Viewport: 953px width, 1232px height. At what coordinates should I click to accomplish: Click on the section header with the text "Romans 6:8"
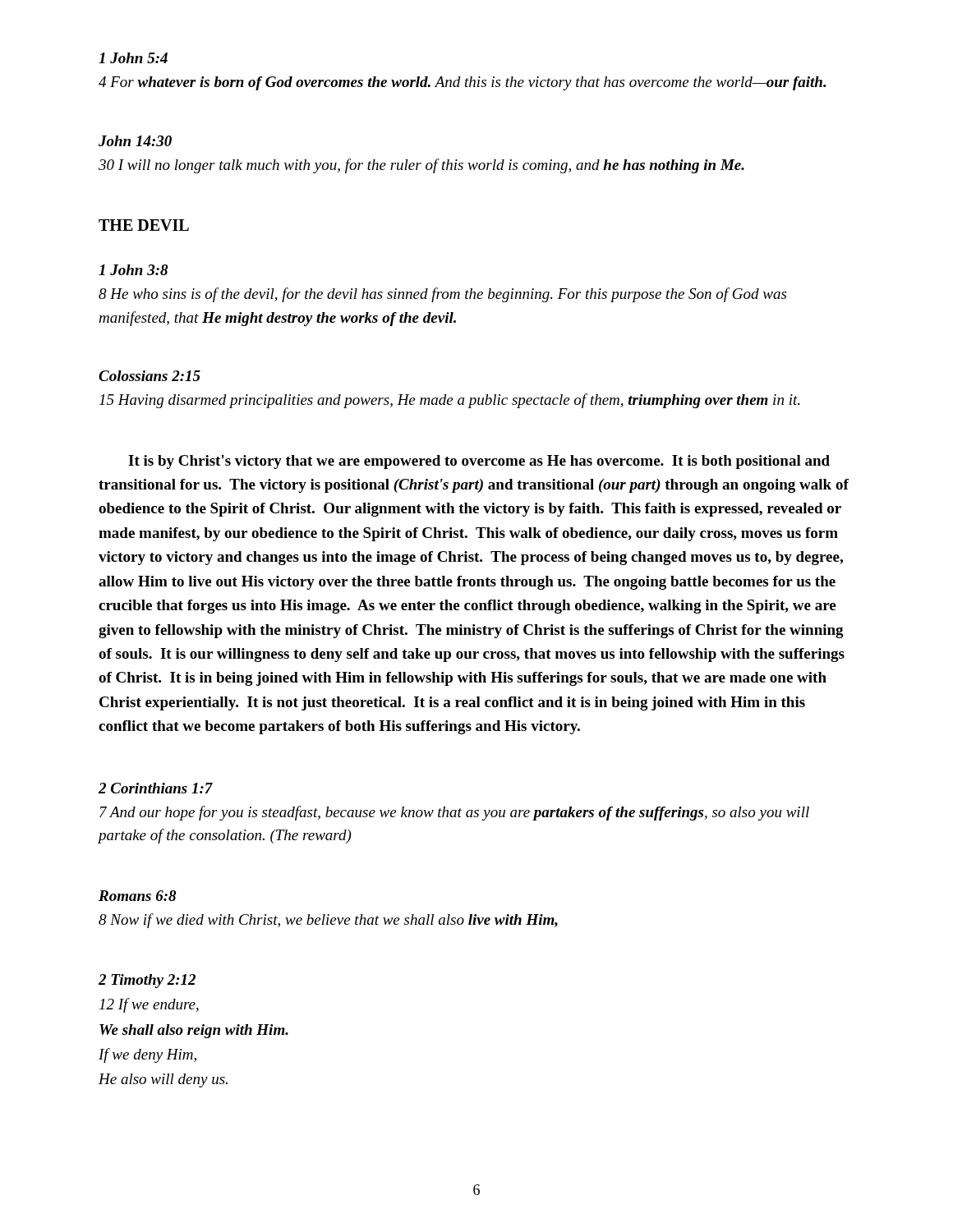137,895
